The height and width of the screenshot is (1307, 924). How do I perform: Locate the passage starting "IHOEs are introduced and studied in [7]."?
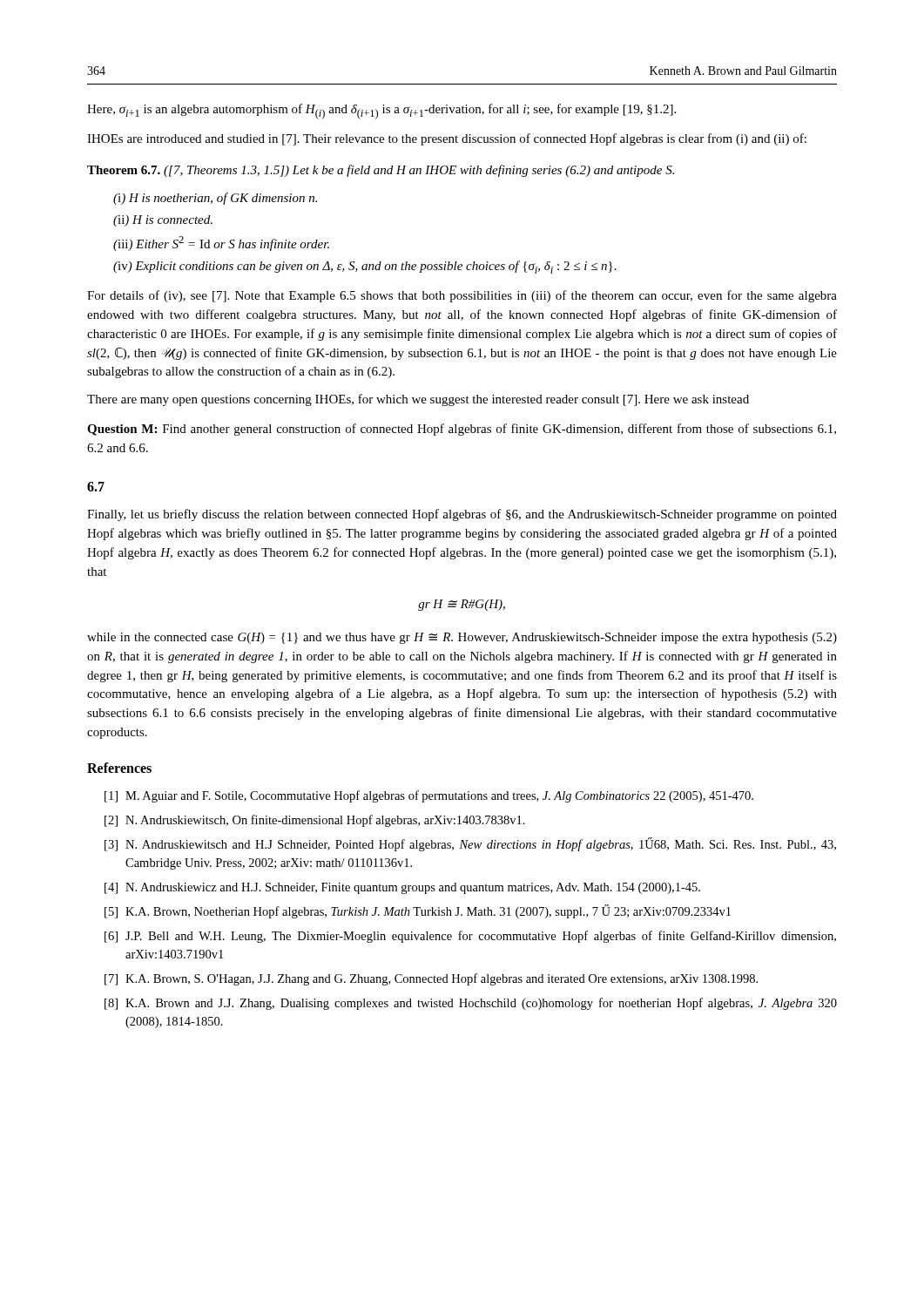tap(447, 139)
